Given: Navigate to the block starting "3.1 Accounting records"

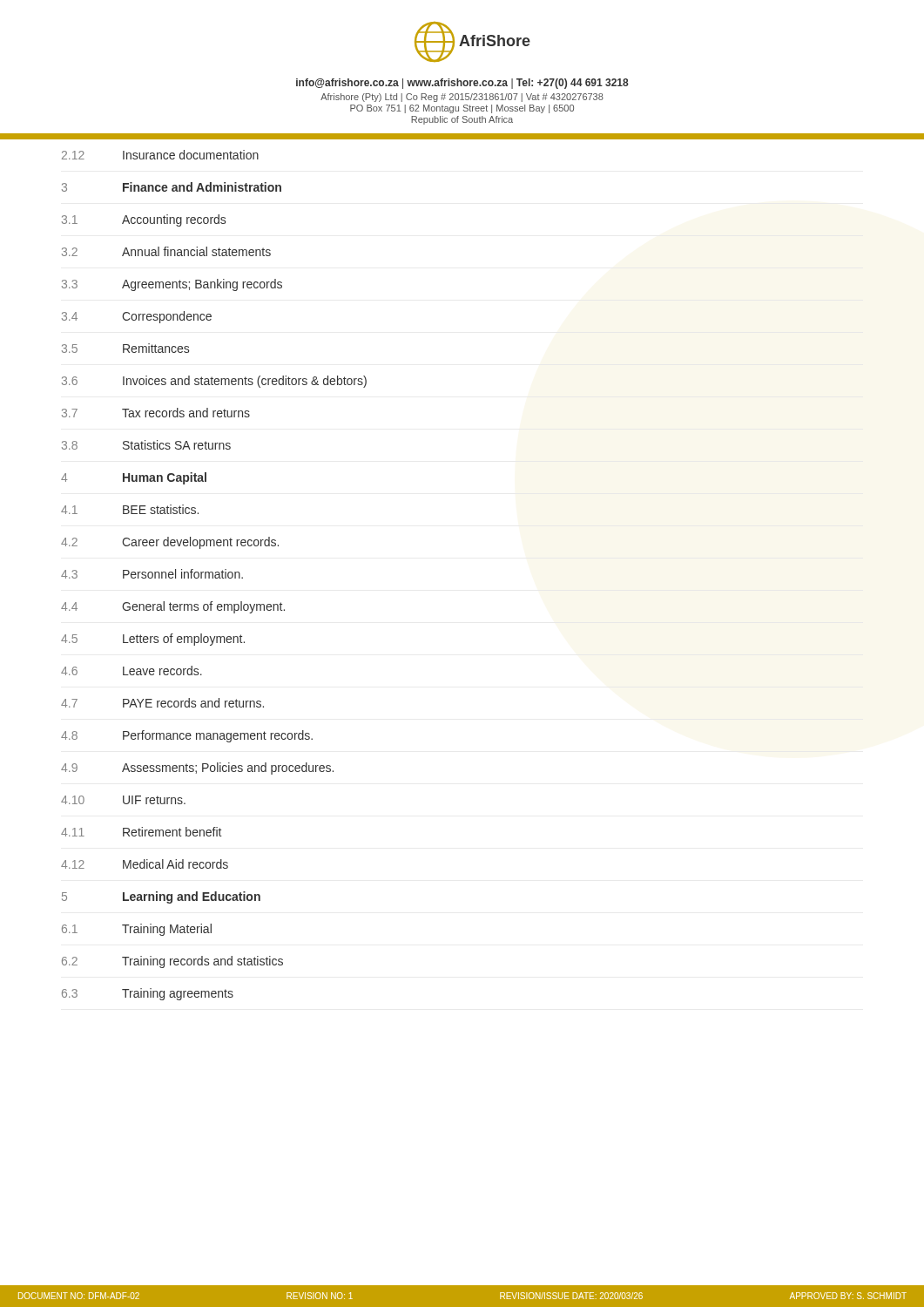Looking at the screenshot, I should (x=144, y=220).
